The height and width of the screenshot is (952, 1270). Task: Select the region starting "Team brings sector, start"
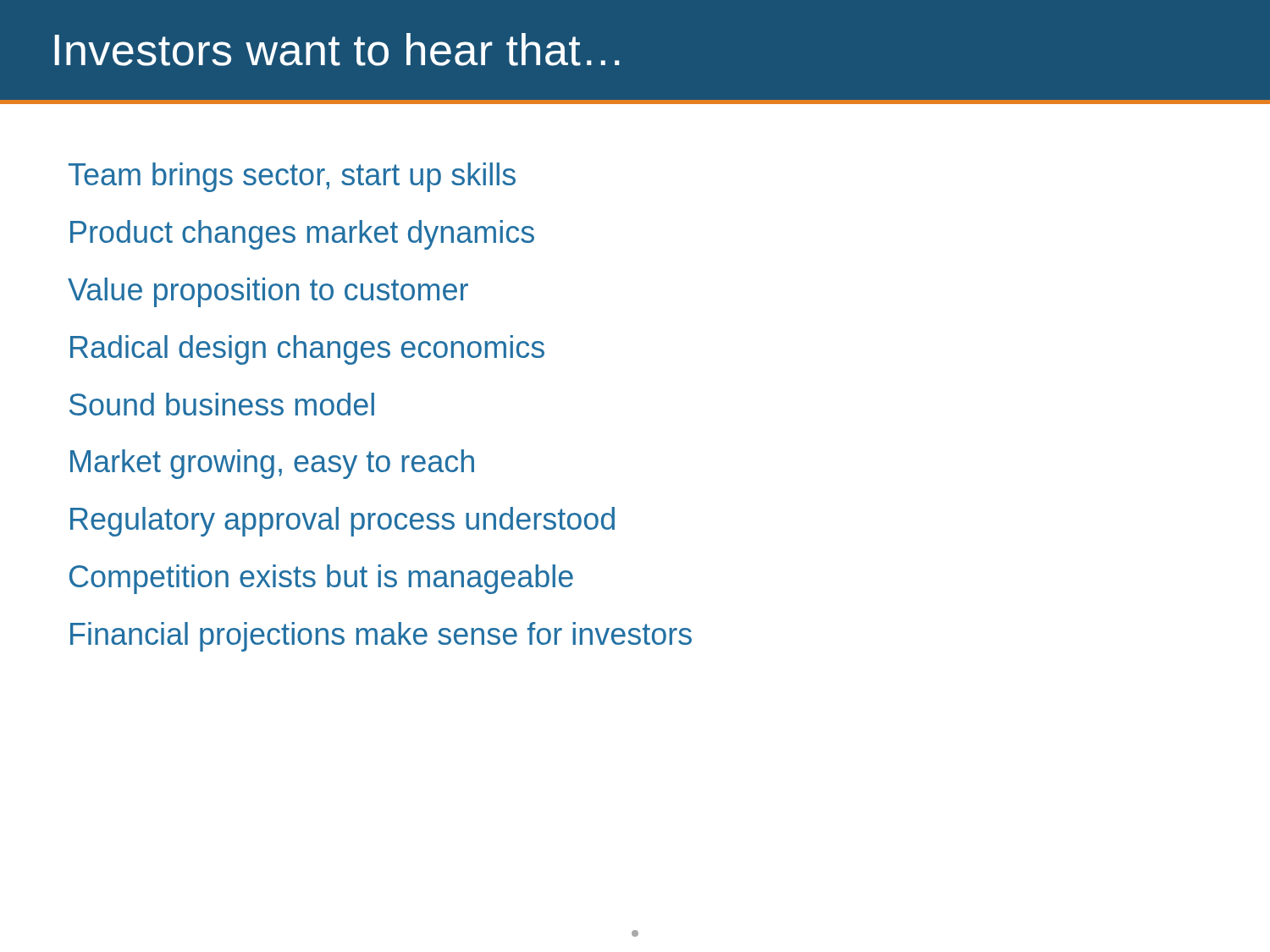292,177
